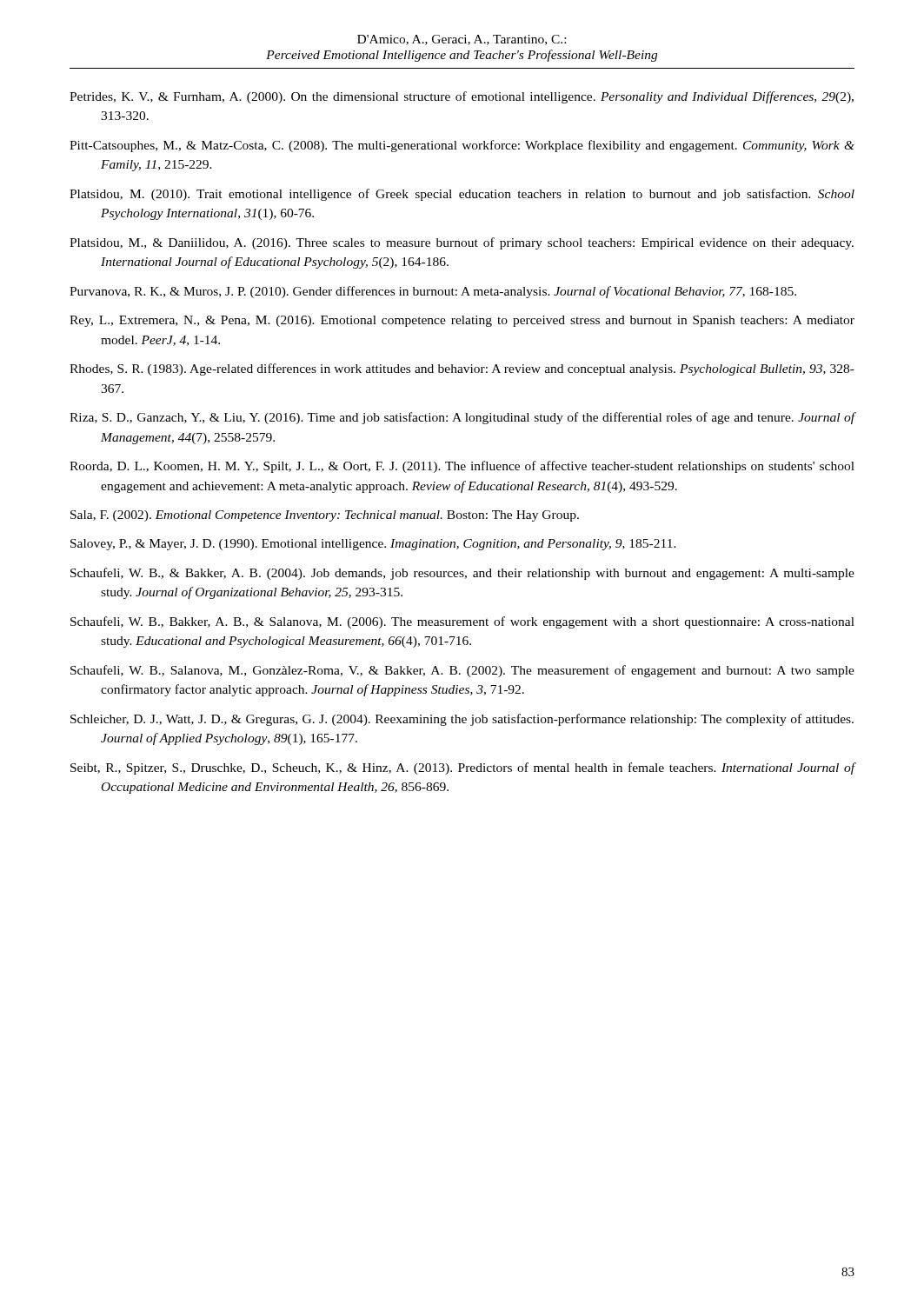Locate the passage starting "Schaufeli, W. B., Salanova, M., Gonzàlez-Roma,"

click(x=462, y=679)
